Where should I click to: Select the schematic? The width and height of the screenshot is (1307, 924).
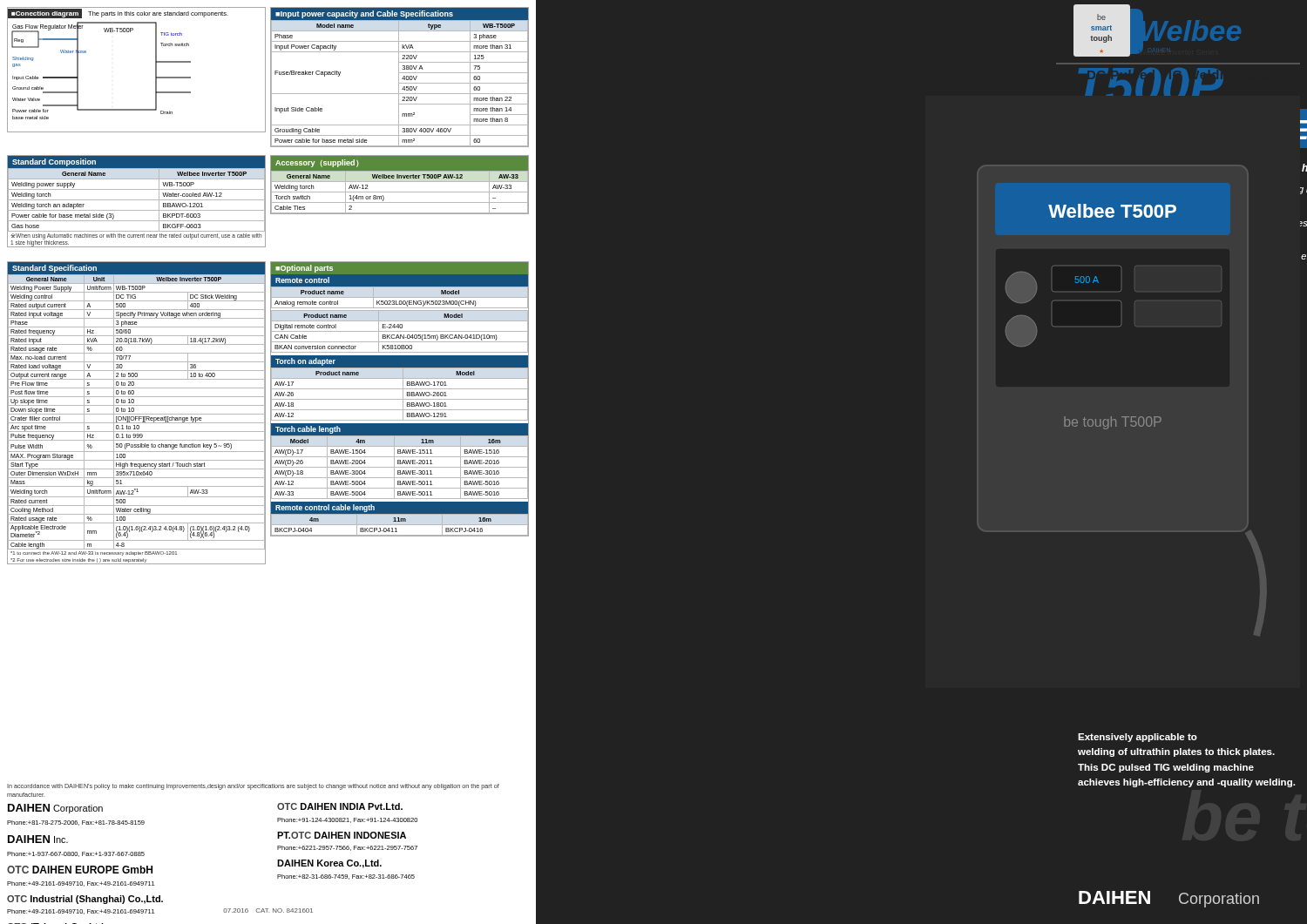136,70
